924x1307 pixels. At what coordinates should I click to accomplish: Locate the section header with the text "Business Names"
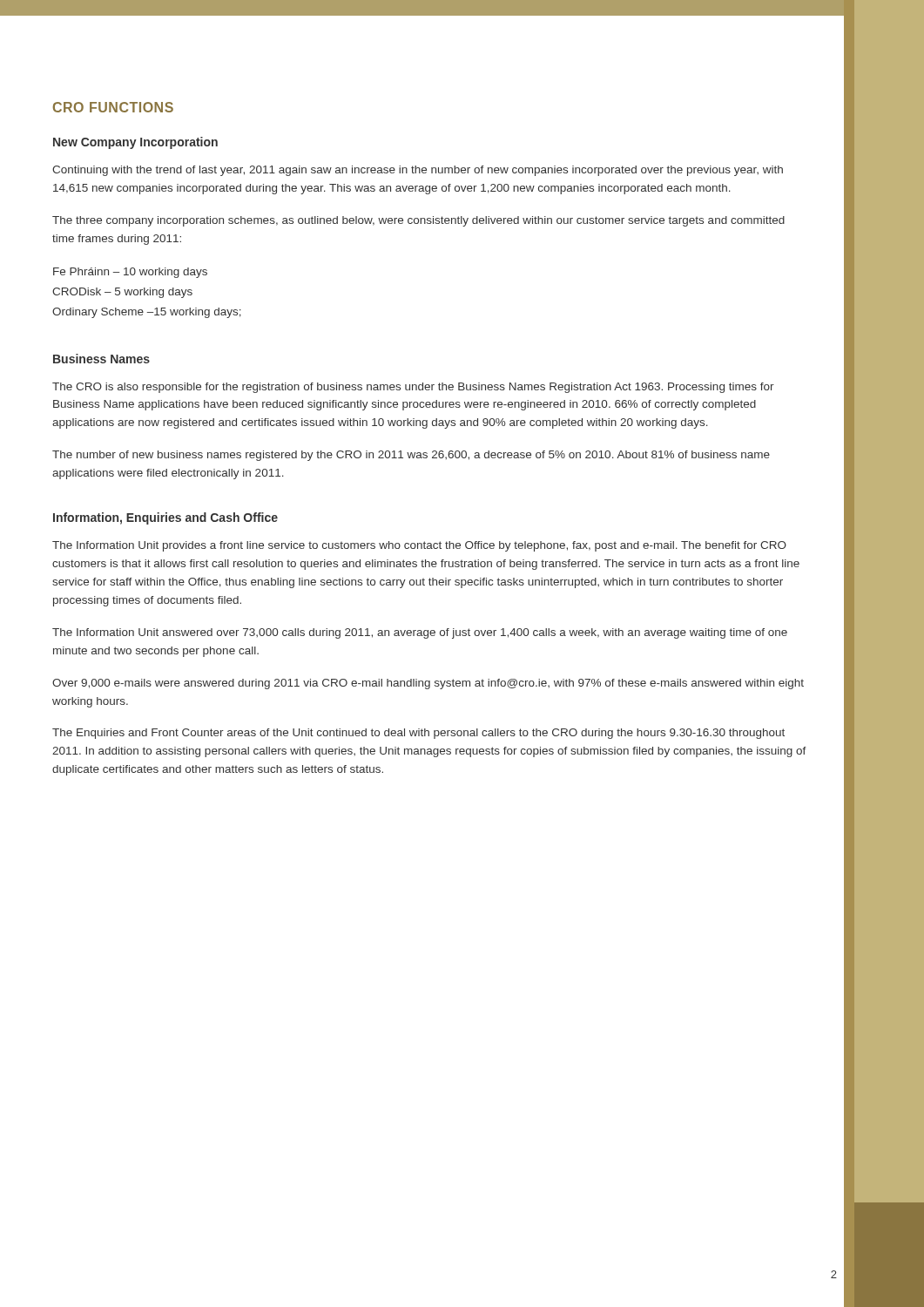click(101, 359)
